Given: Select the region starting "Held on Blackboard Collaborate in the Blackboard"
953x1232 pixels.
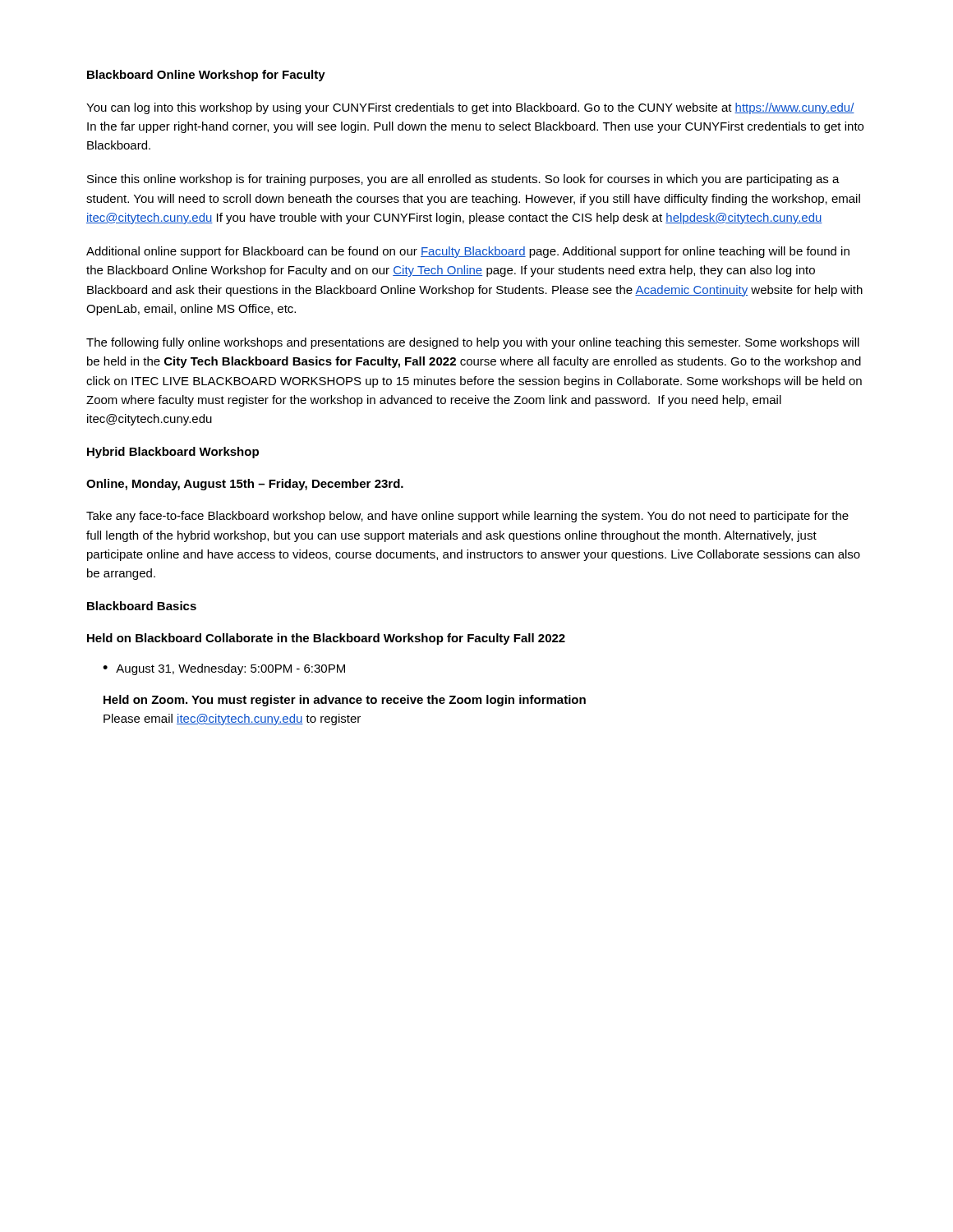Looking at the screenshot, I should (x=326, y=638).
